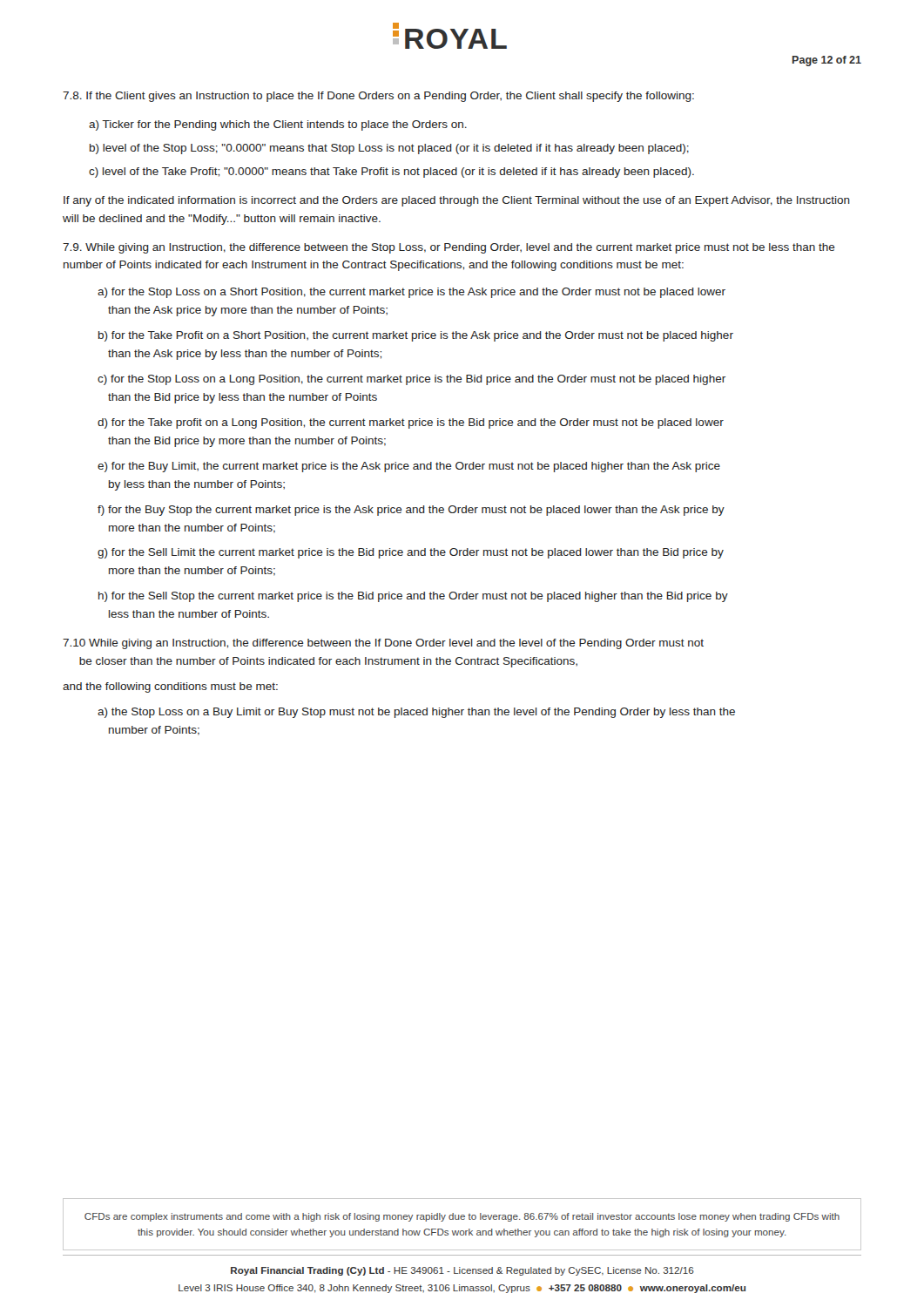Find the block on this page that starts "a) the Stop Loss on a"
The height and width of the screenshot is (1307, 924).
tap(479, 722)
